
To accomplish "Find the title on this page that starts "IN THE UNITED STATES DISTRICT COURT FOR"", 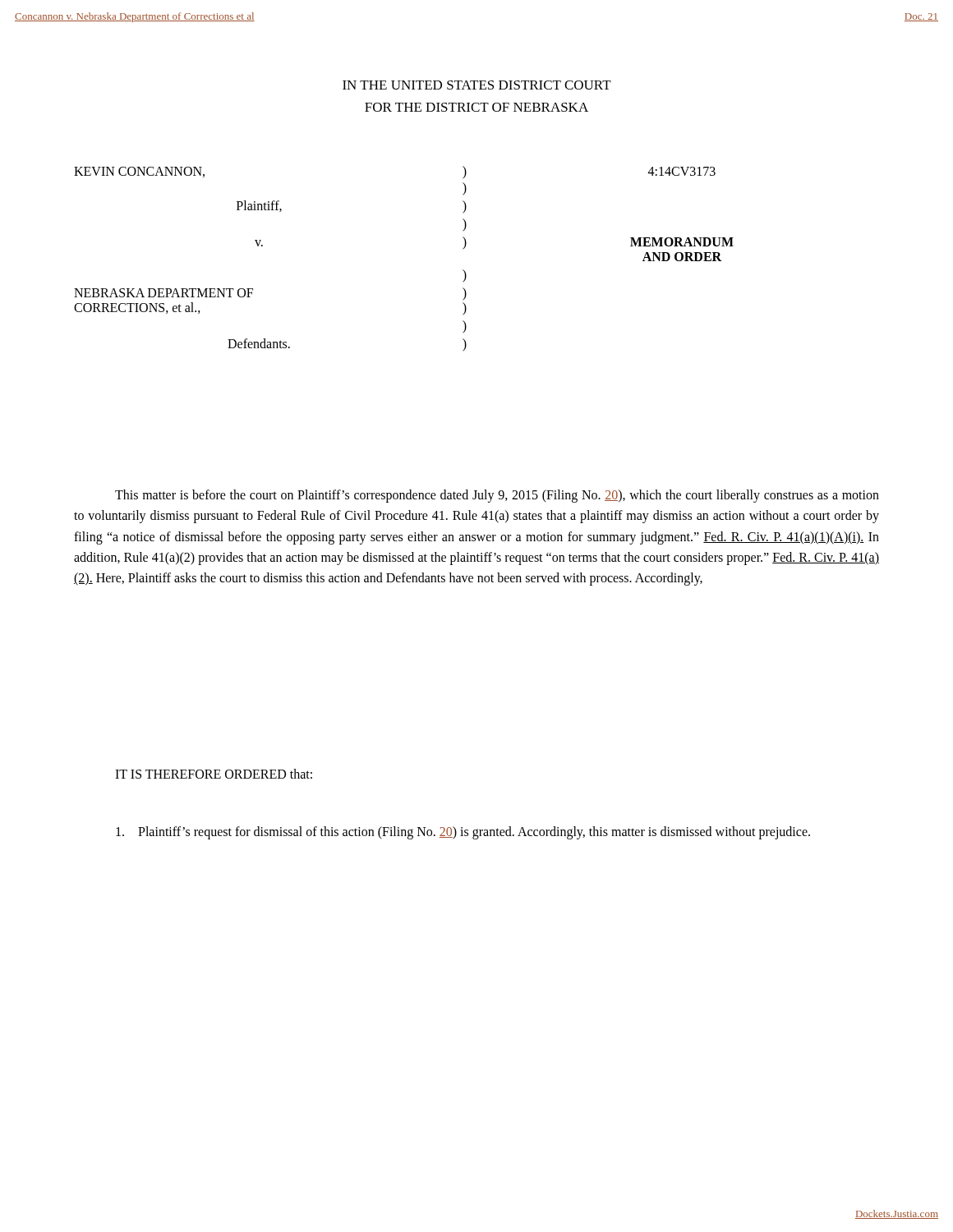I will click(x=476, y=96).
